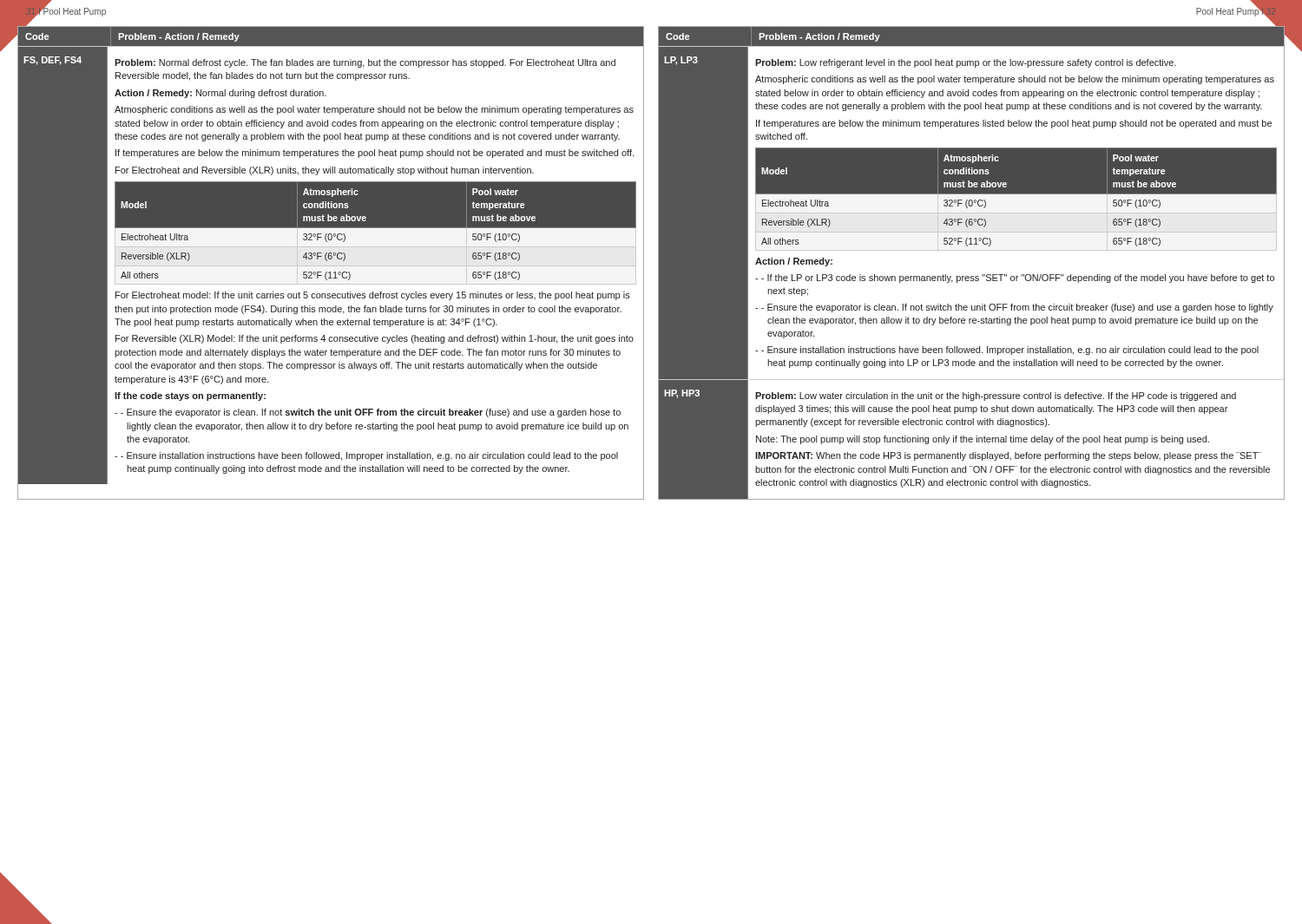Find the text block with the text "Problem: Normal defrost cycle. The"
The image size is (1302, 924).
[x=375, y=266]
